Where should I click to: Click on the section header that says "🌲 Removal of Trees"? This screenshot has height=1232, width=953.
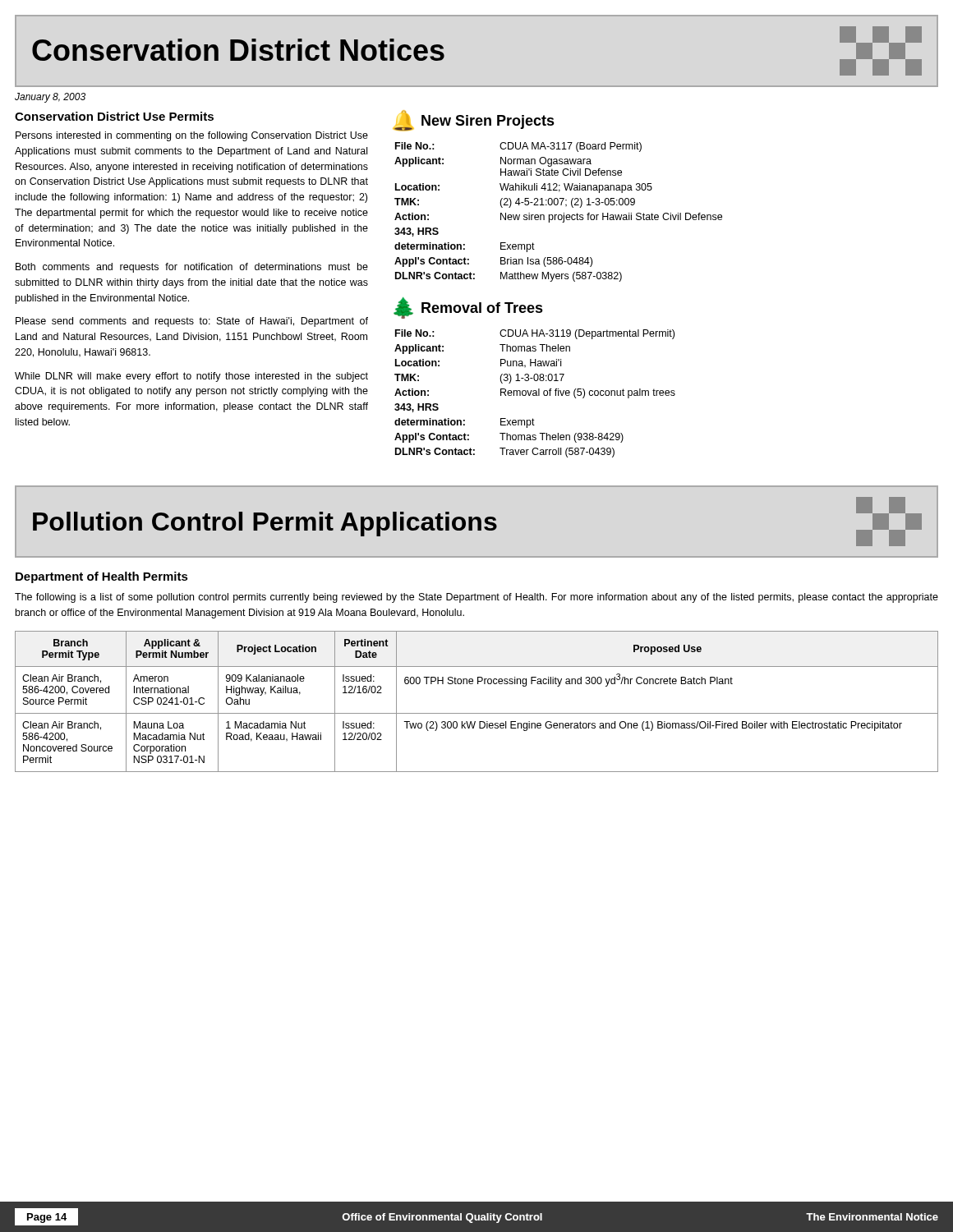pyautogui.click(x=467, y=308)
